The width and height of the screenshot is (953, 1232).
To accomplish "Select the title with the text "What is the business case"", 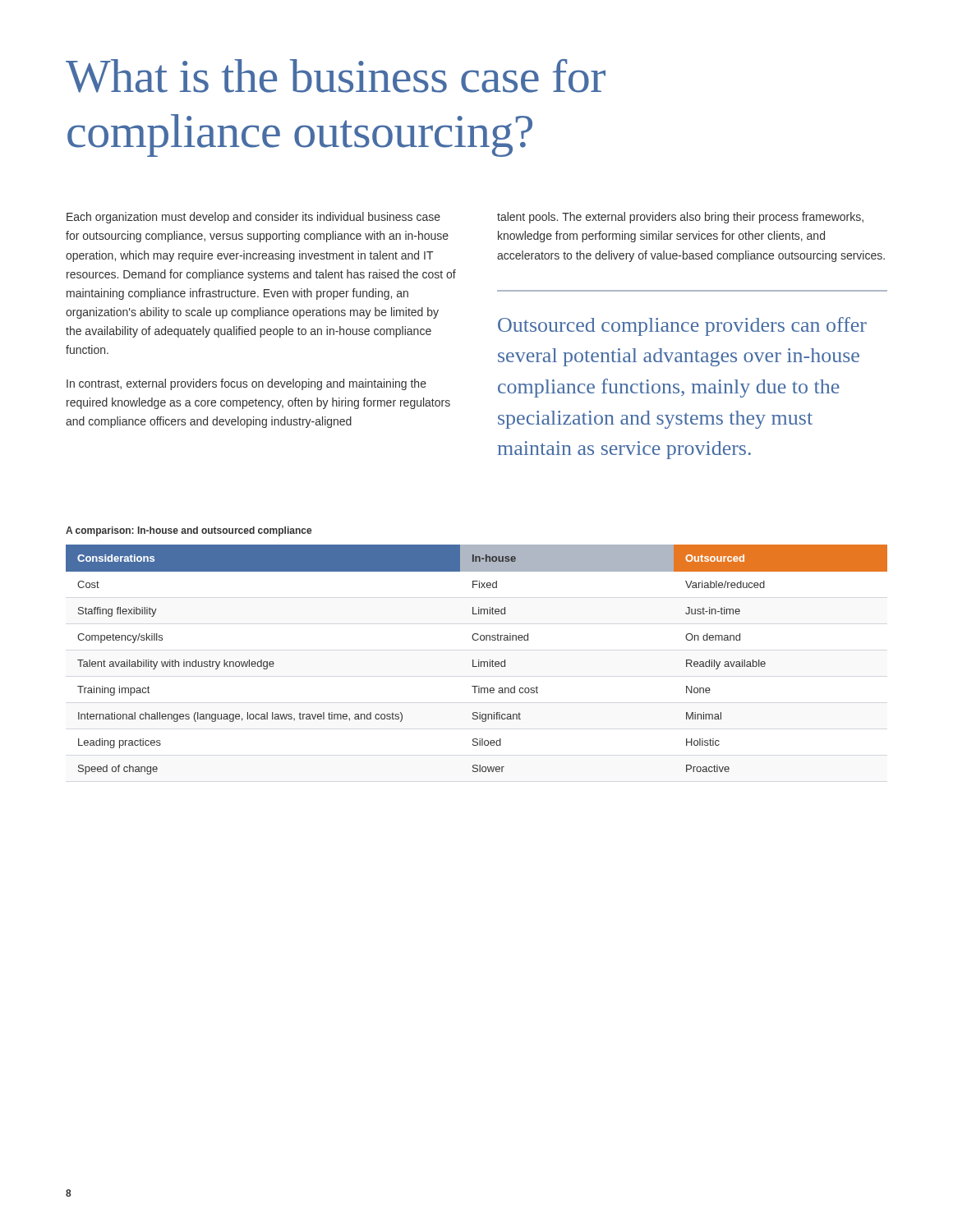I will (476, 104).
